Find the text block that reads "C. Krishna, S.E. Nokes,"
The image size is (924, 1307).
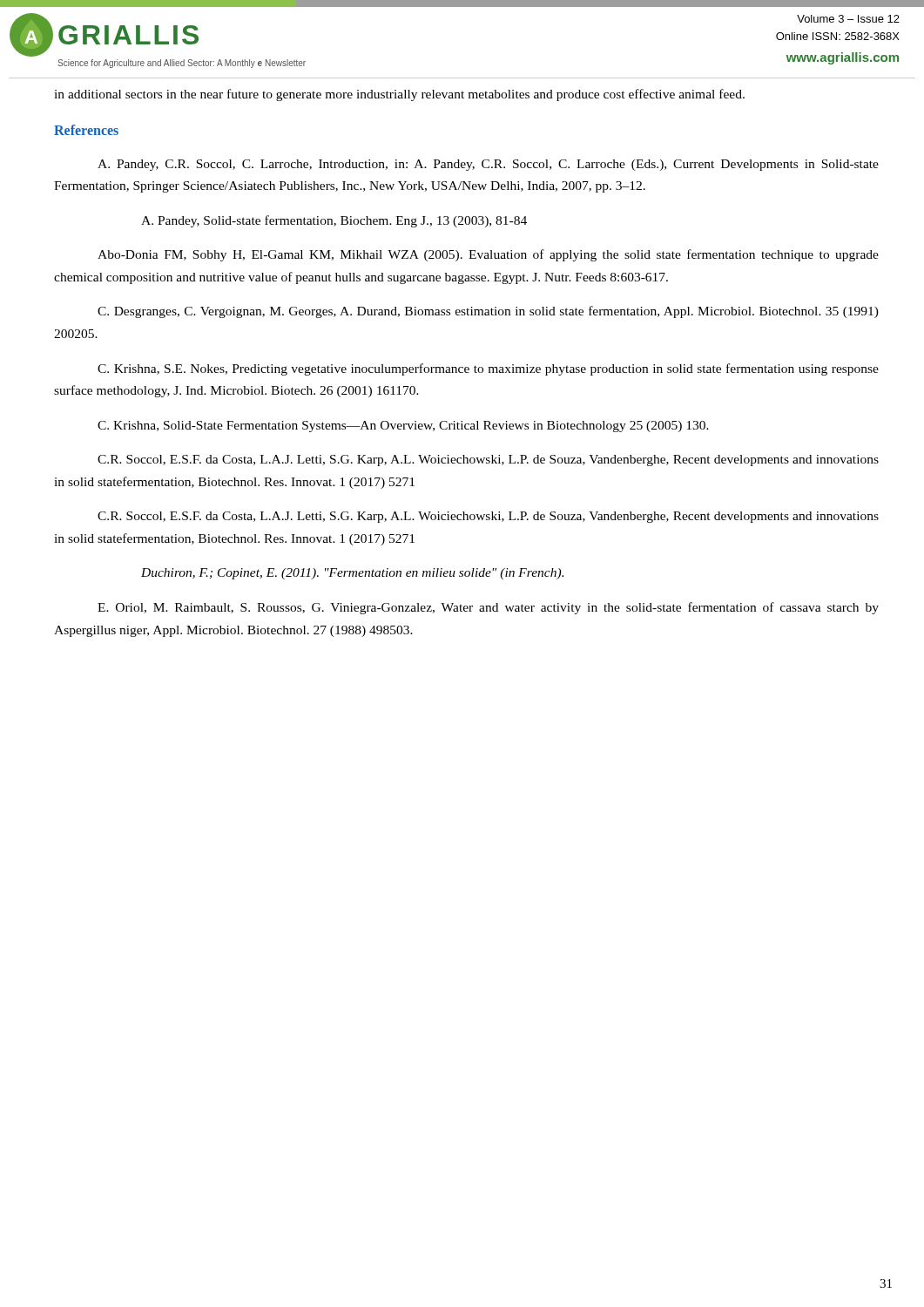click(x=466, y=379)
